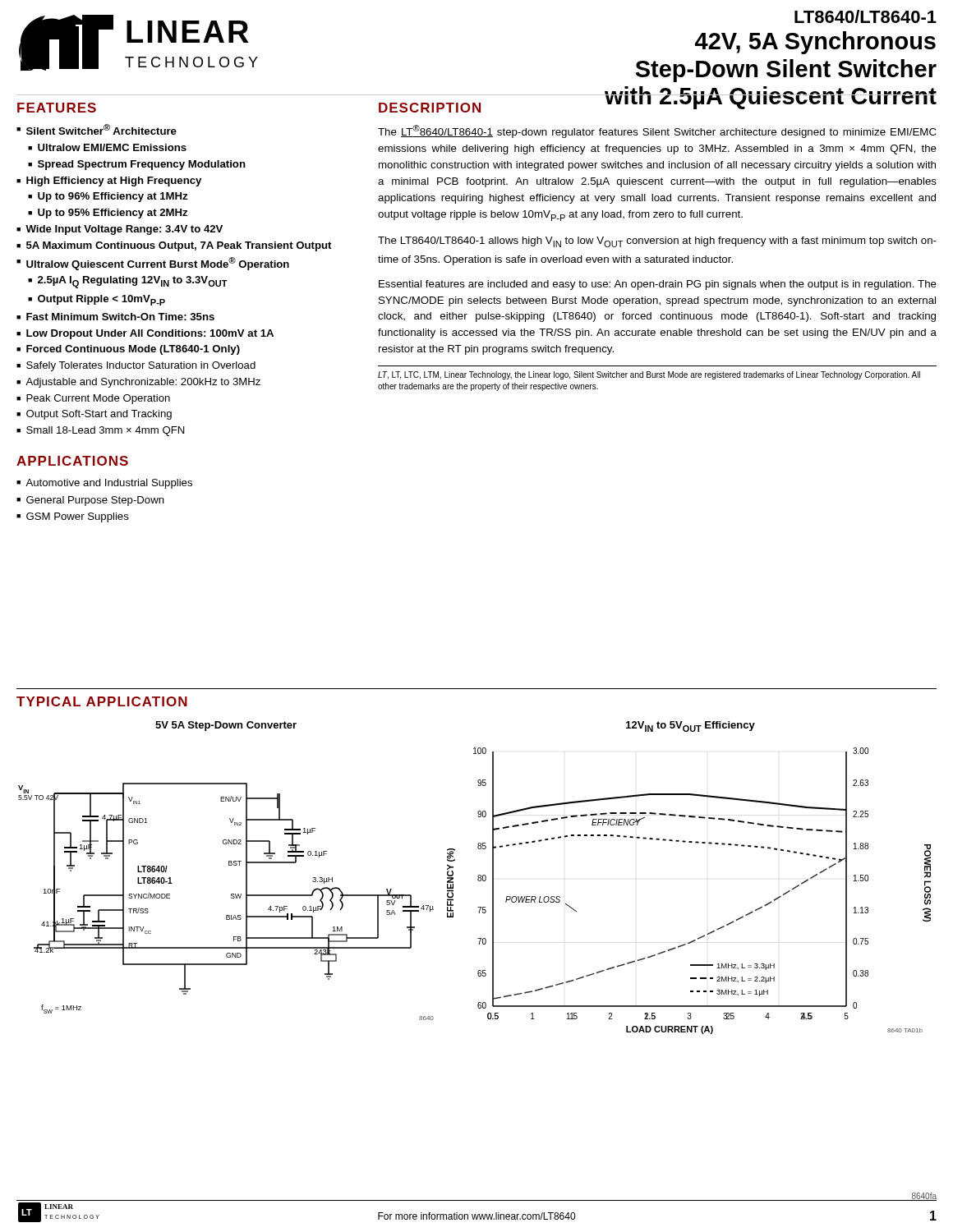Select the list item that says "■ Wide Input Voltage Range:"

(x=120, y=229)
